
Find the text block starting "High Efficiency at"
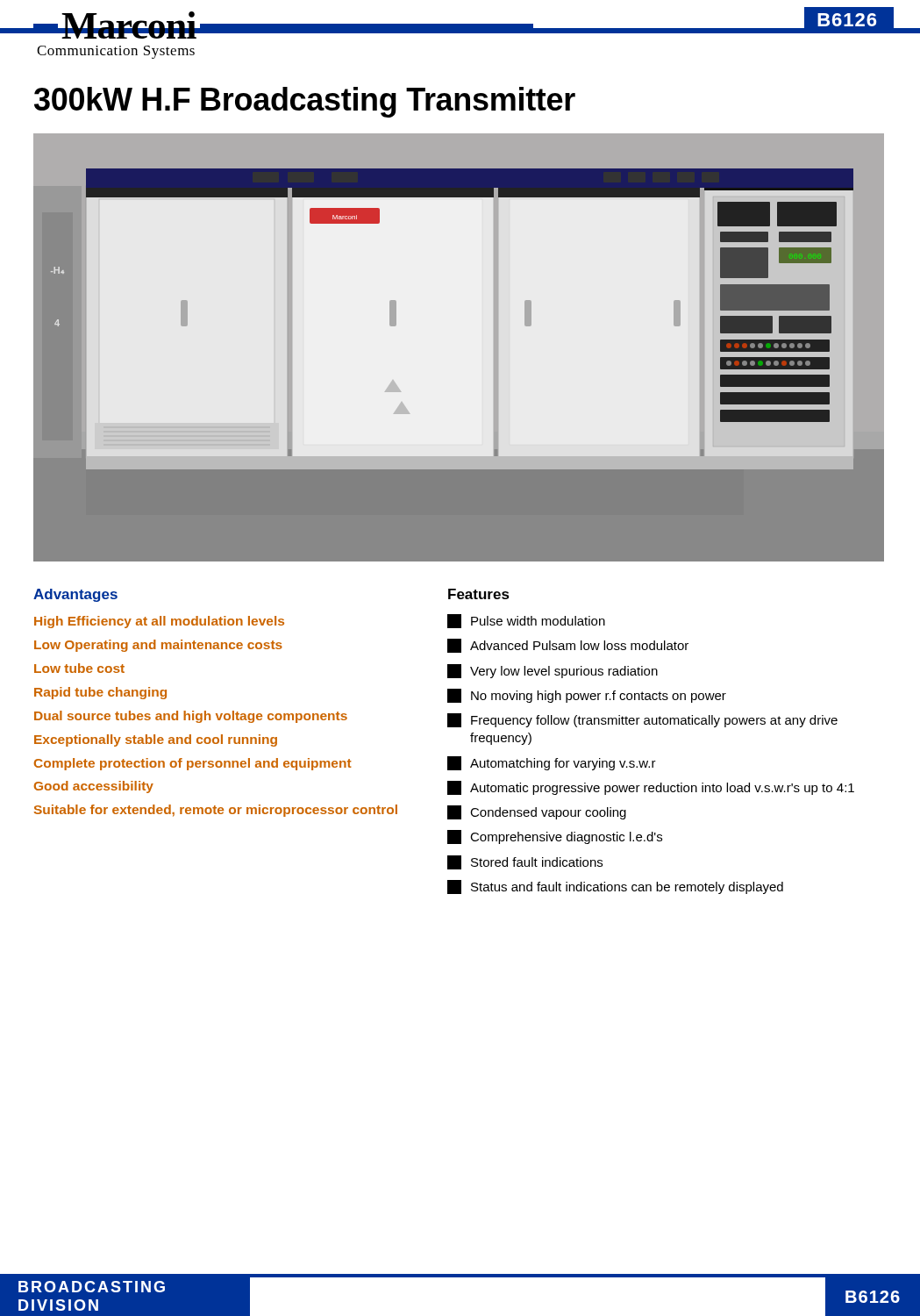click(x=159, y=621)
